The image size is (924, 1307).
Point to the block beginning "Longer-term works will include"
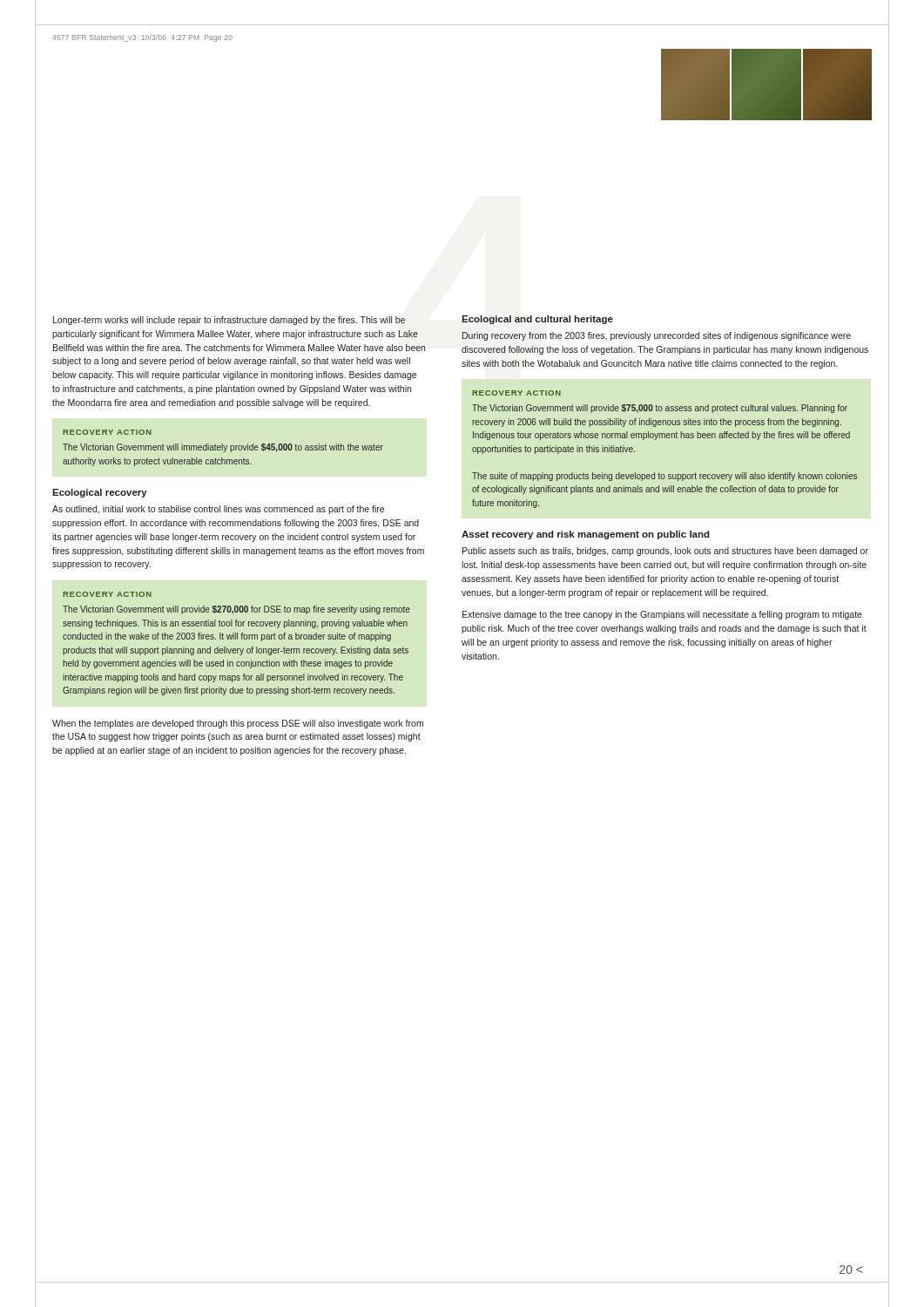[239, 361]
